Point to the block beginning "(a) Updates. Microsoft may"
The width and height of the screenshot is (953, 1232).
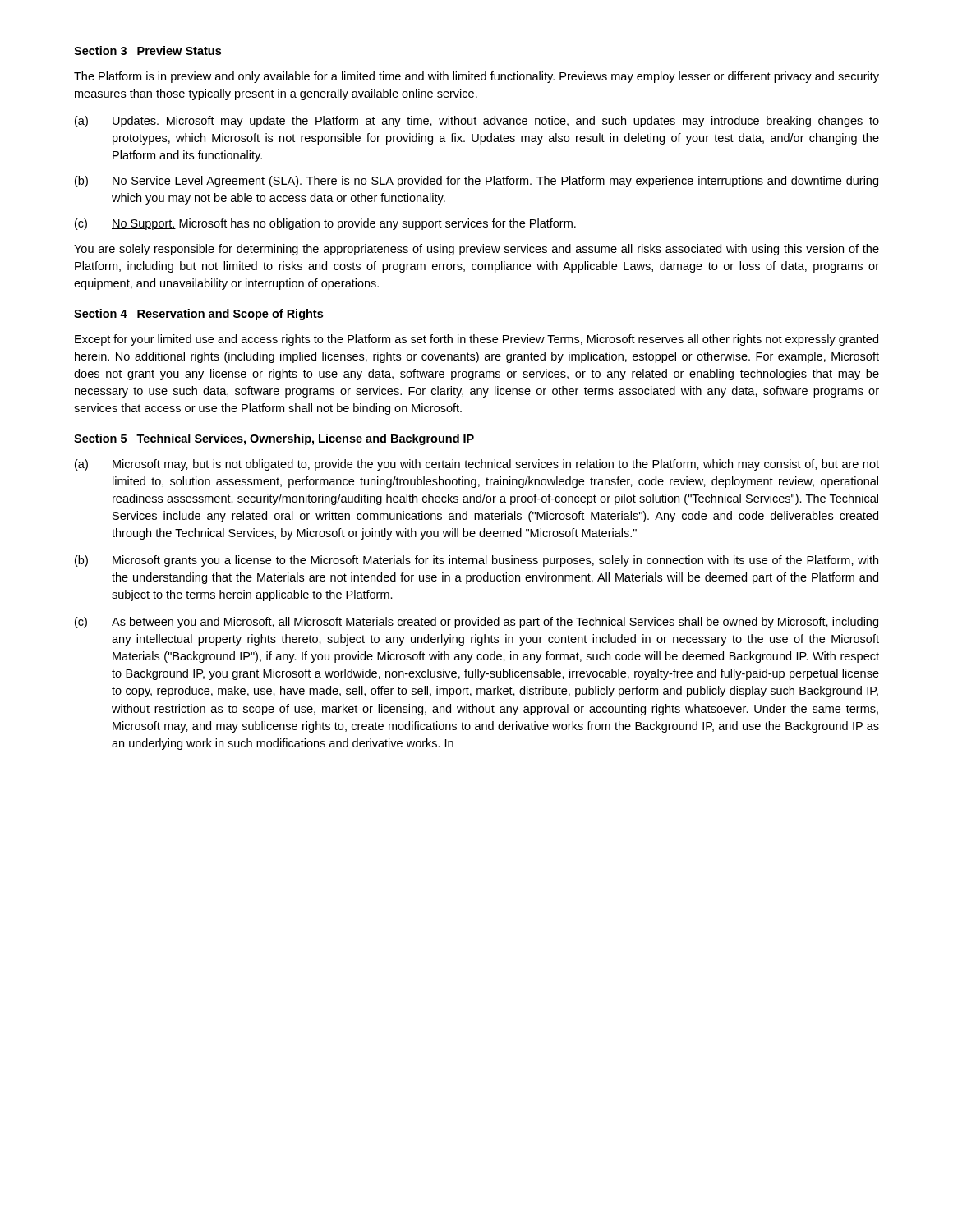coord(476,138)
